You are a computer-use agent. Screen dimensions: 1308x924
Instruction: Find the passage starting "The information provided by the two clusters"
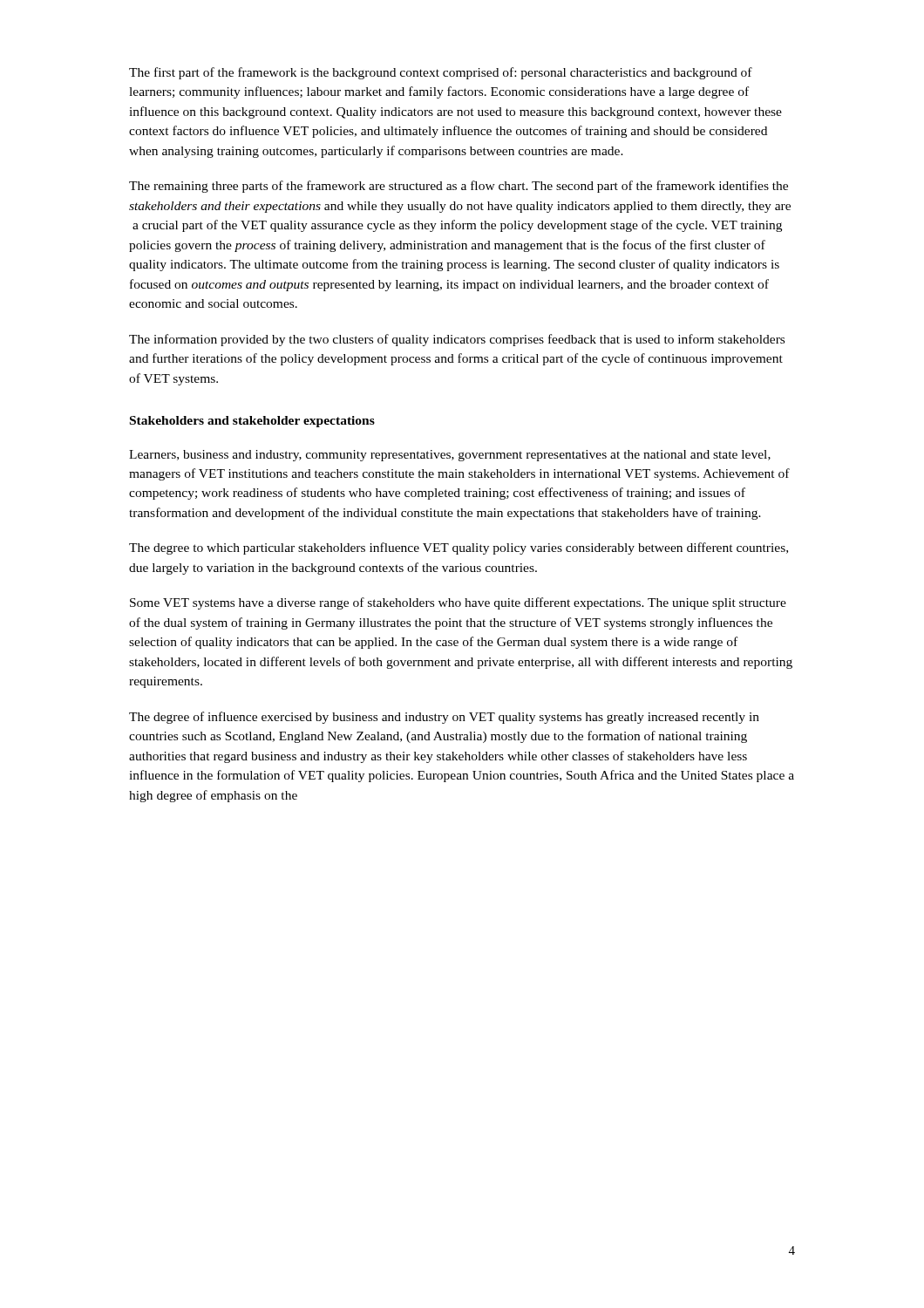(x=457, y=358)
